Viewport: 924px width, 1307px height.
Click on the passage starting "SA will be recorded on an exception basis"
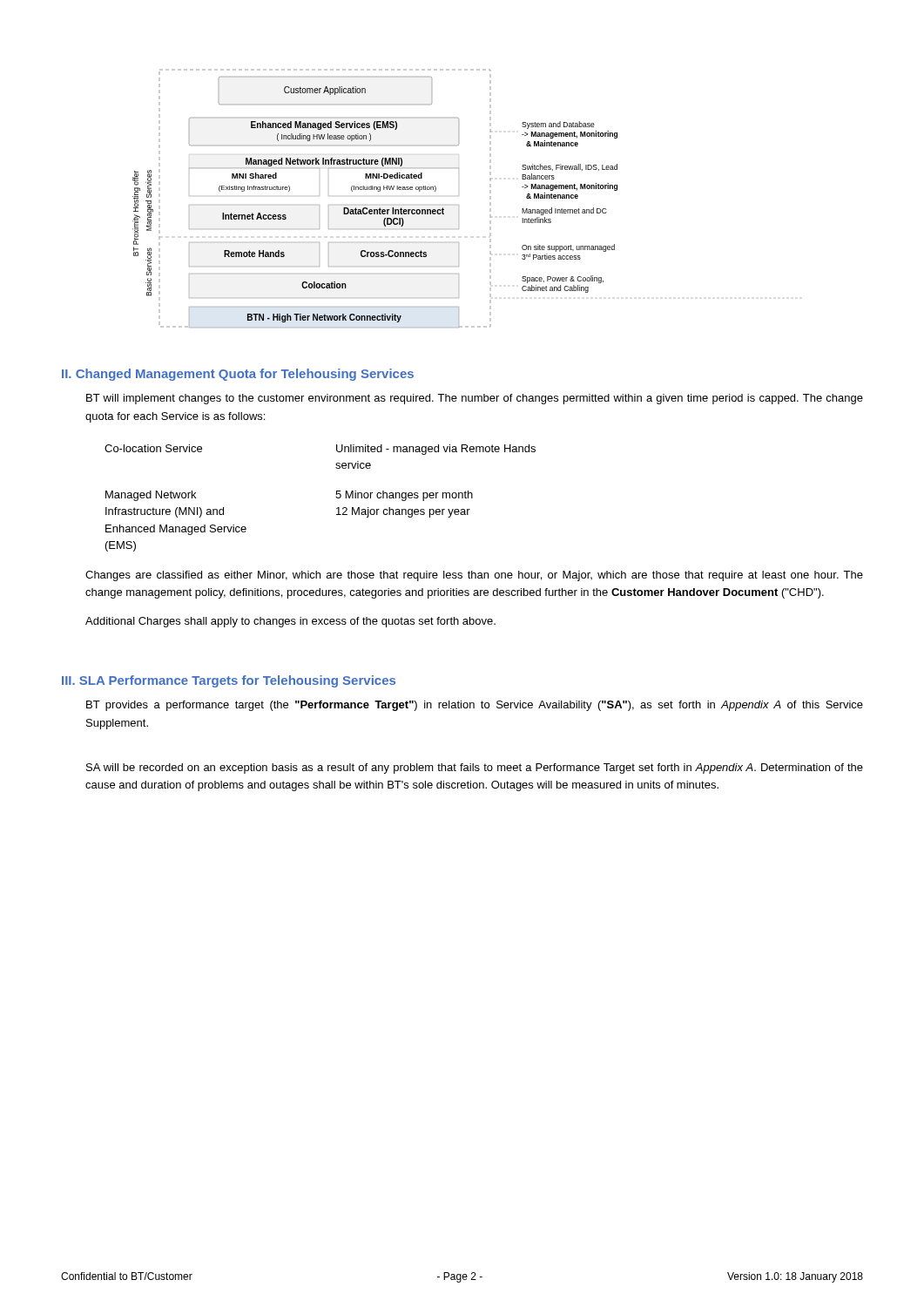[474, 776]
